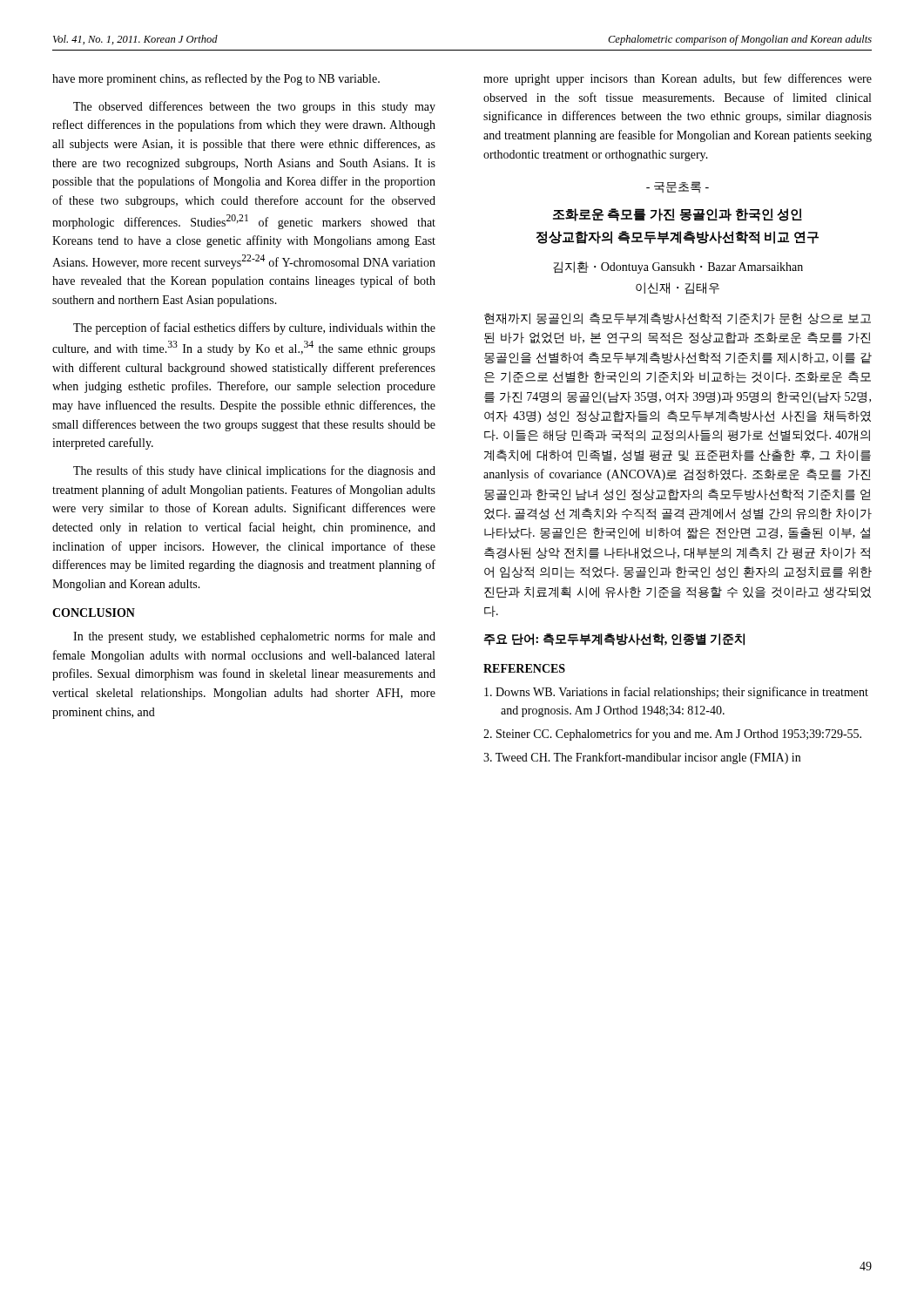Click on the list item containing "2. Steiner CC. Cephalometrics for you and me."

(673, 734)
